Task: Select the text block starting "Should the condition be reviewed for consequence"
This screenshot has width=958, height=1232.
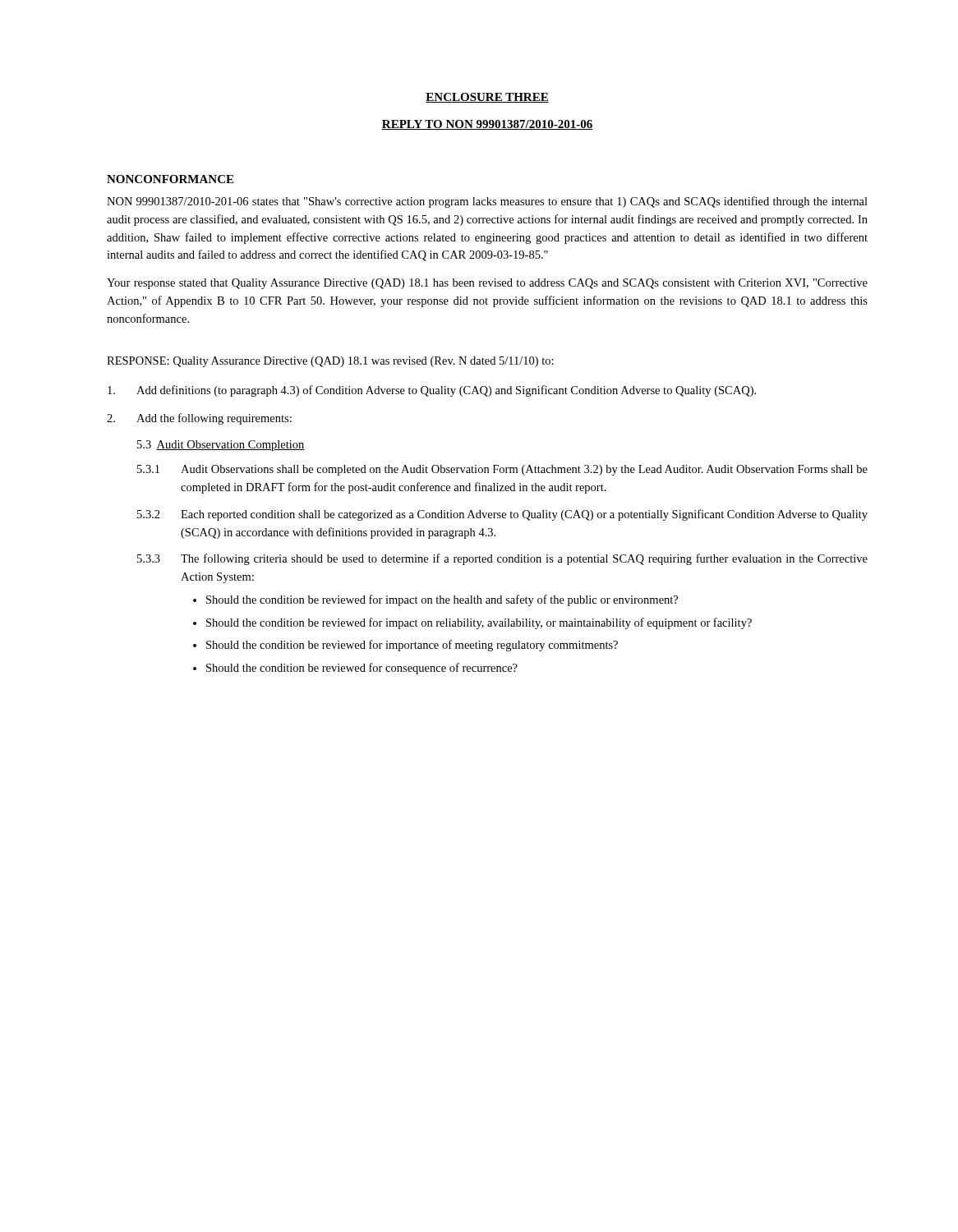Action: click(x=362, y=668)
